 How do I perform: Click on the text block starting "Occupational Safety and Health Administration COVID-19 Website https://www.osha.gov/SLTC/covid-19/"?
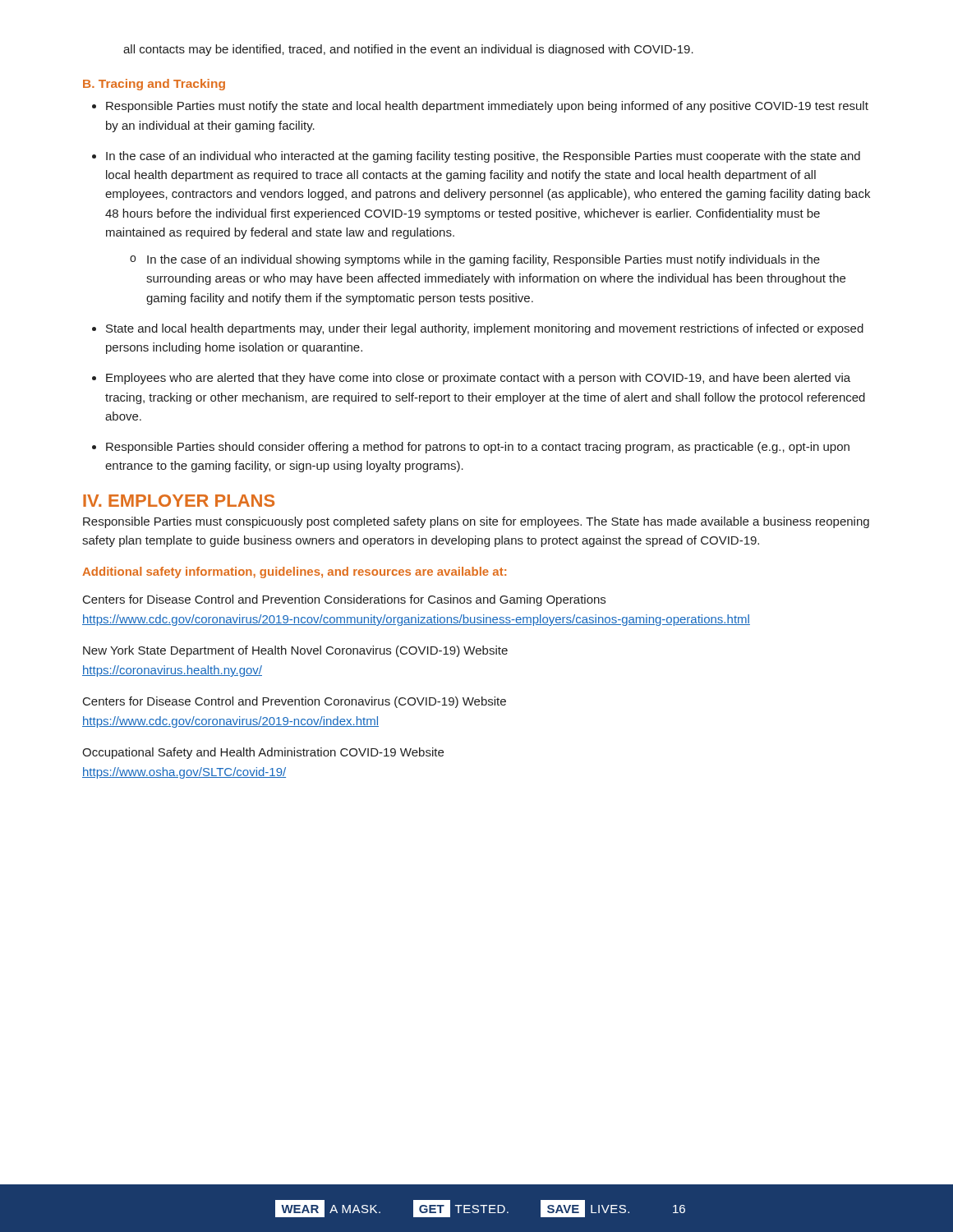[x=263, y=762]
